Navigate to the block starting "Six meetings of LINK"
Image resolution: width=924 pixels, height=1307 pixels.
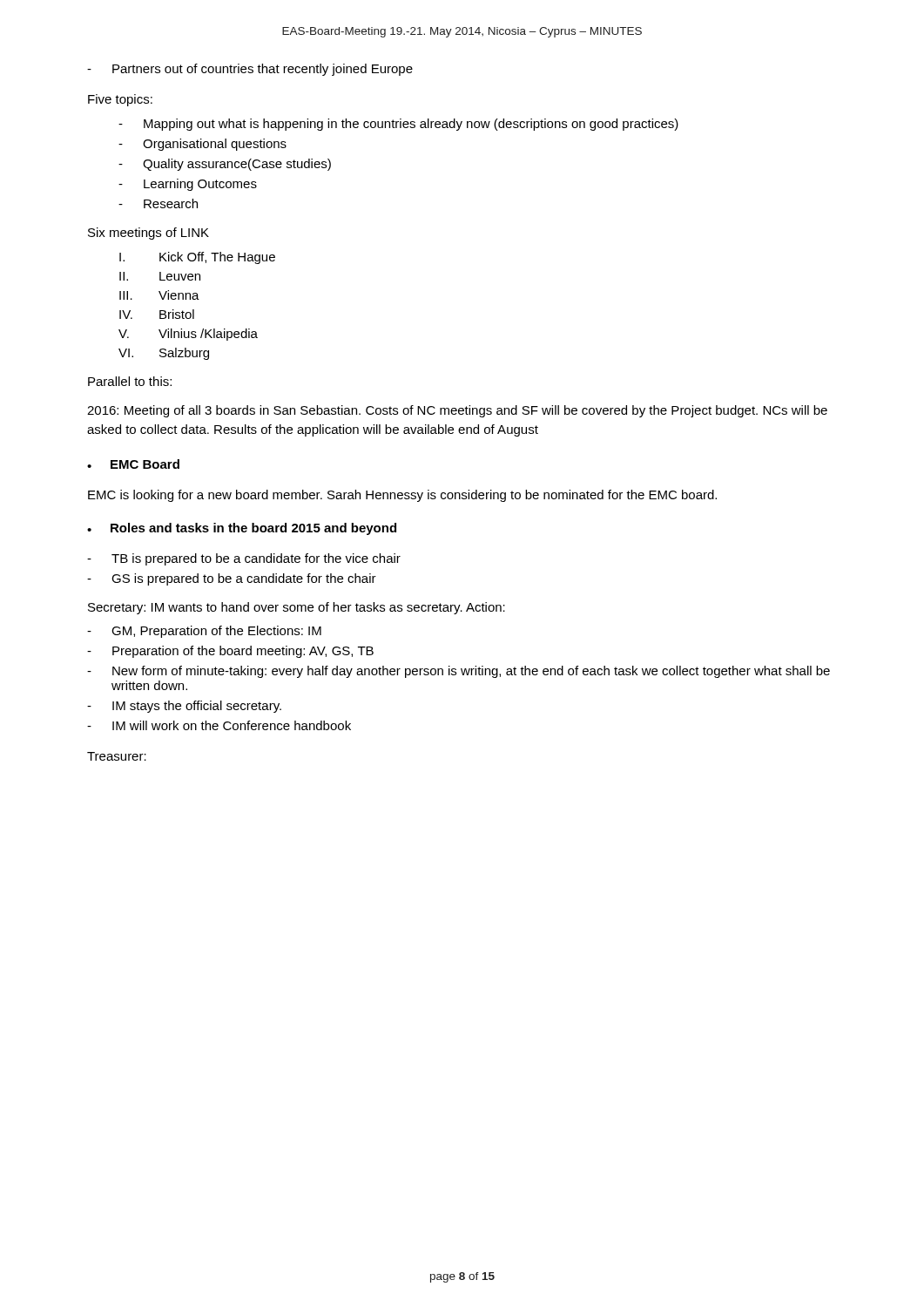148,232
